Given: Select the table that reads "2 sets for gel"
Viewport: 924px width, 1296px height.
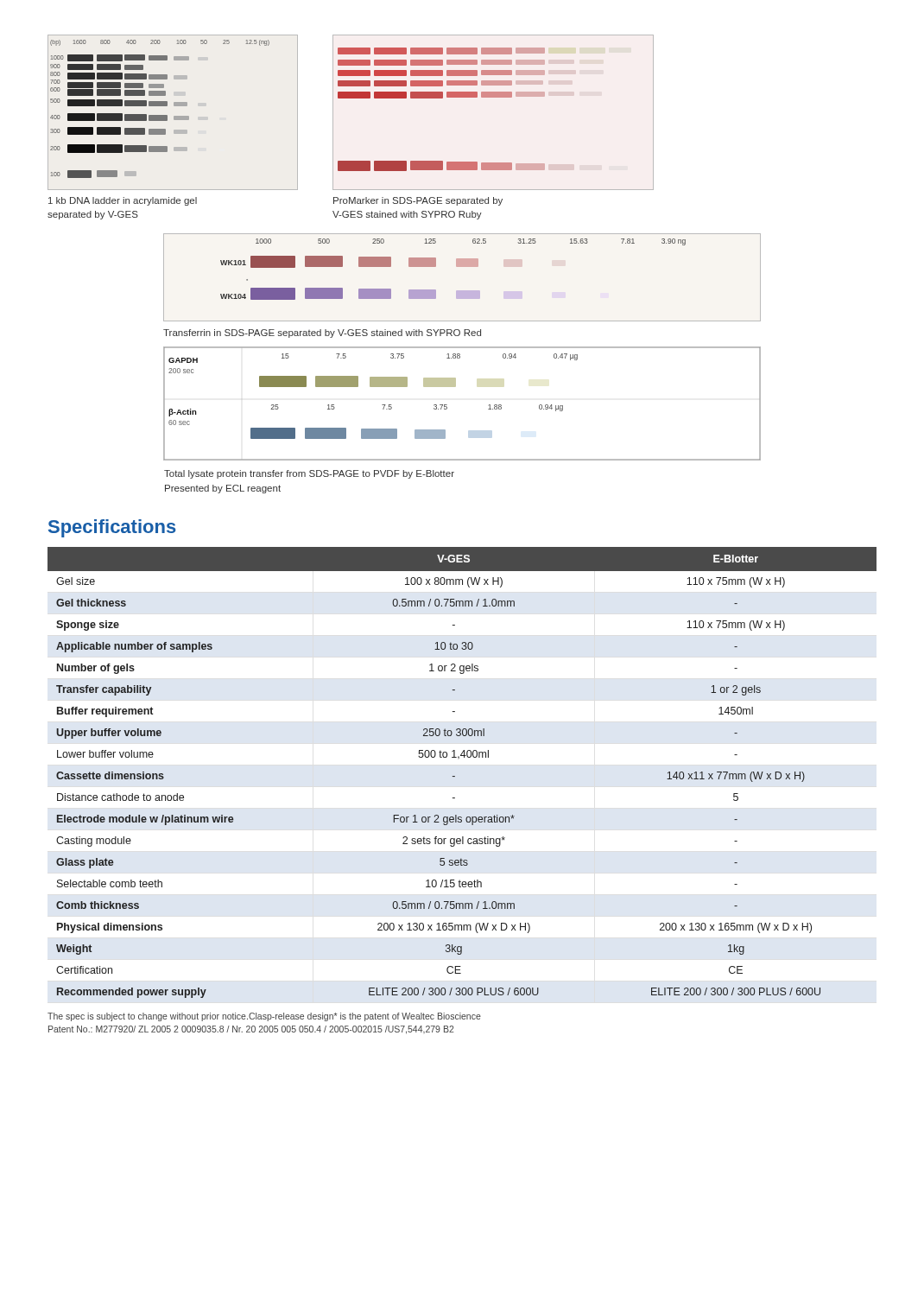Looking at the screenshot, I should coord(462,775).
